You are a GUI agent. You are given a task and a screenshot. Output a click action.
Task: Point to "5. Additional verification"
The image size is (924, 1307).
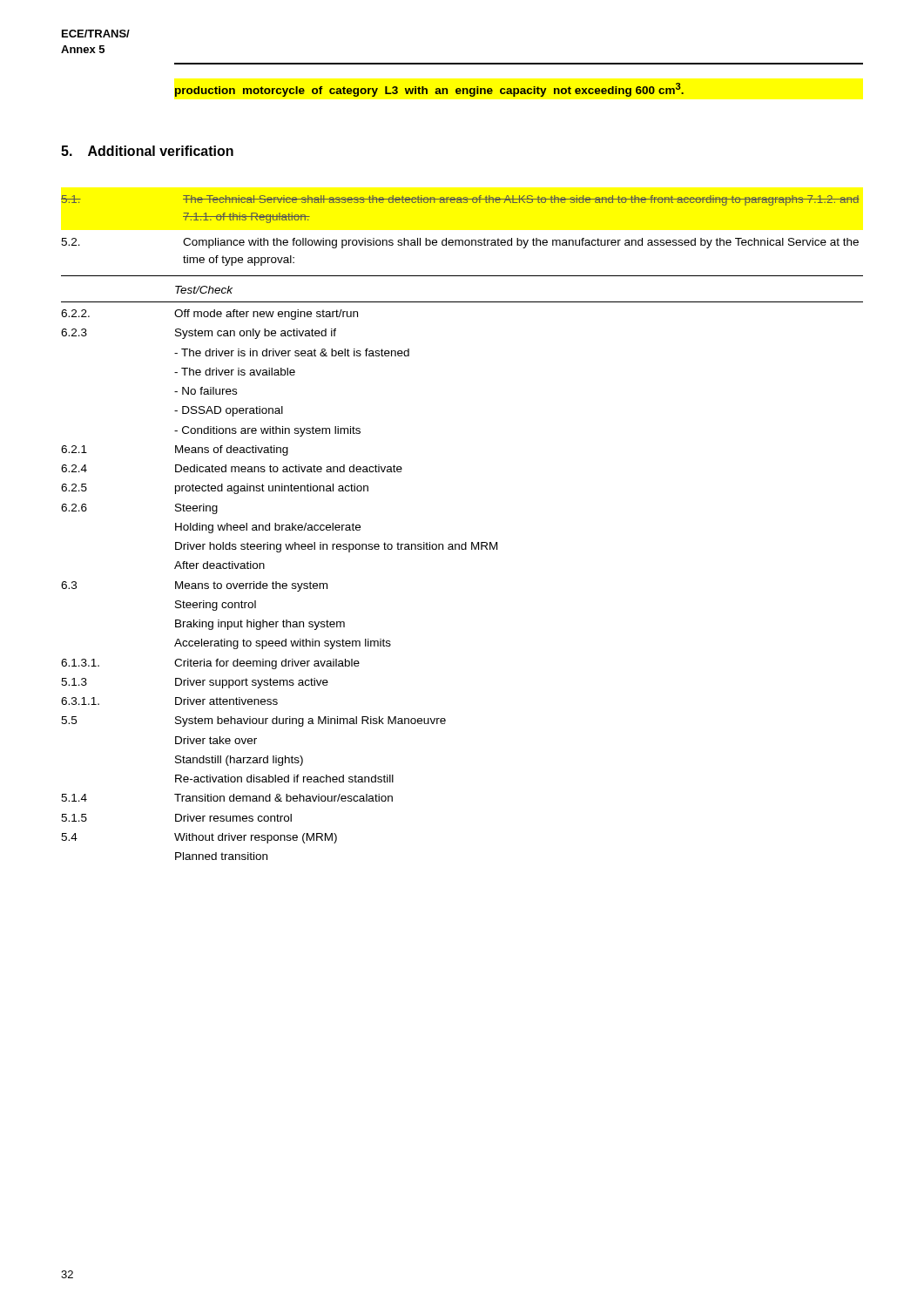pyautogui.click(x=147, y=151)
